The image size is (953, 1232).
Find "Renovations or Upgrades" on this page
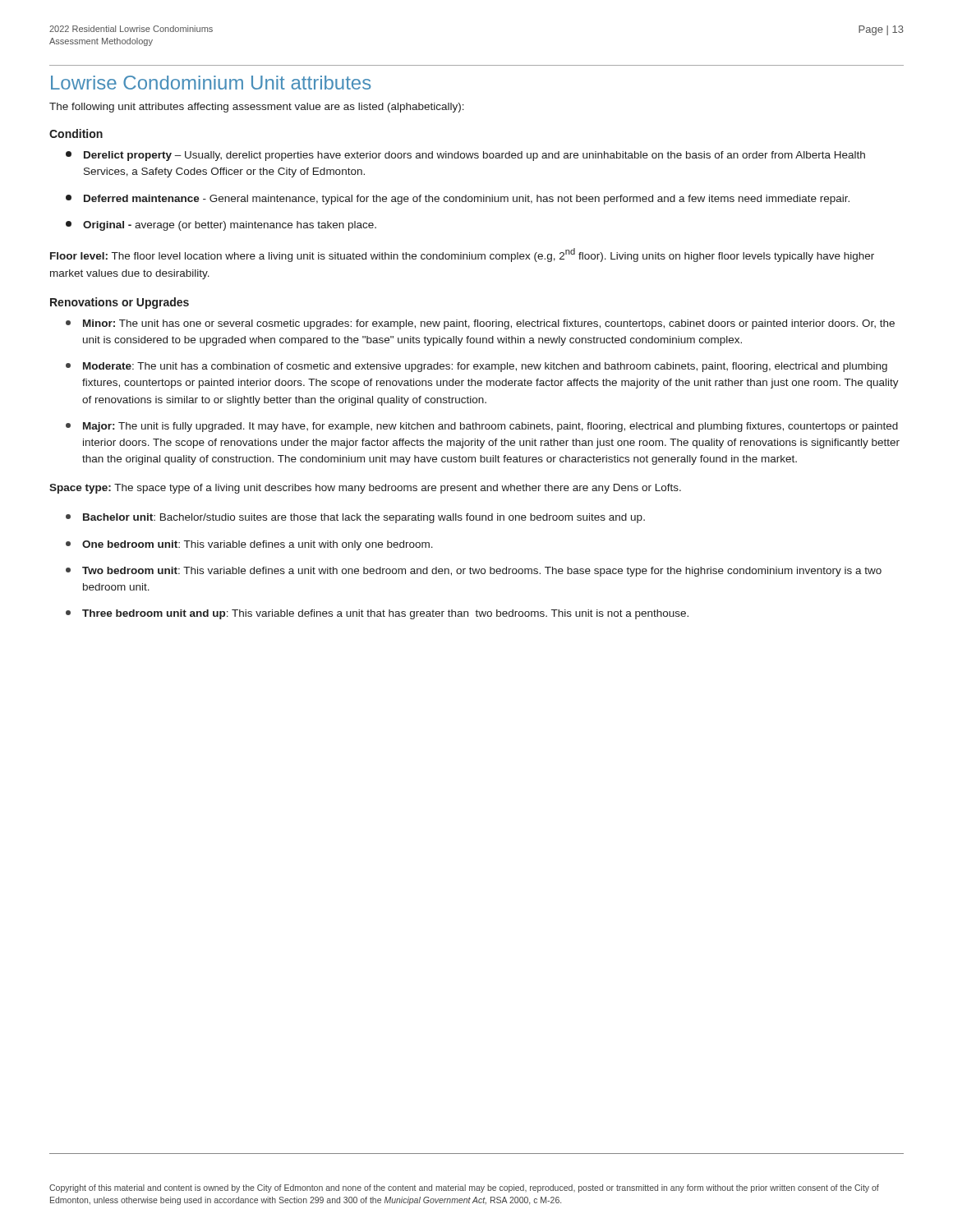(119, 302)
